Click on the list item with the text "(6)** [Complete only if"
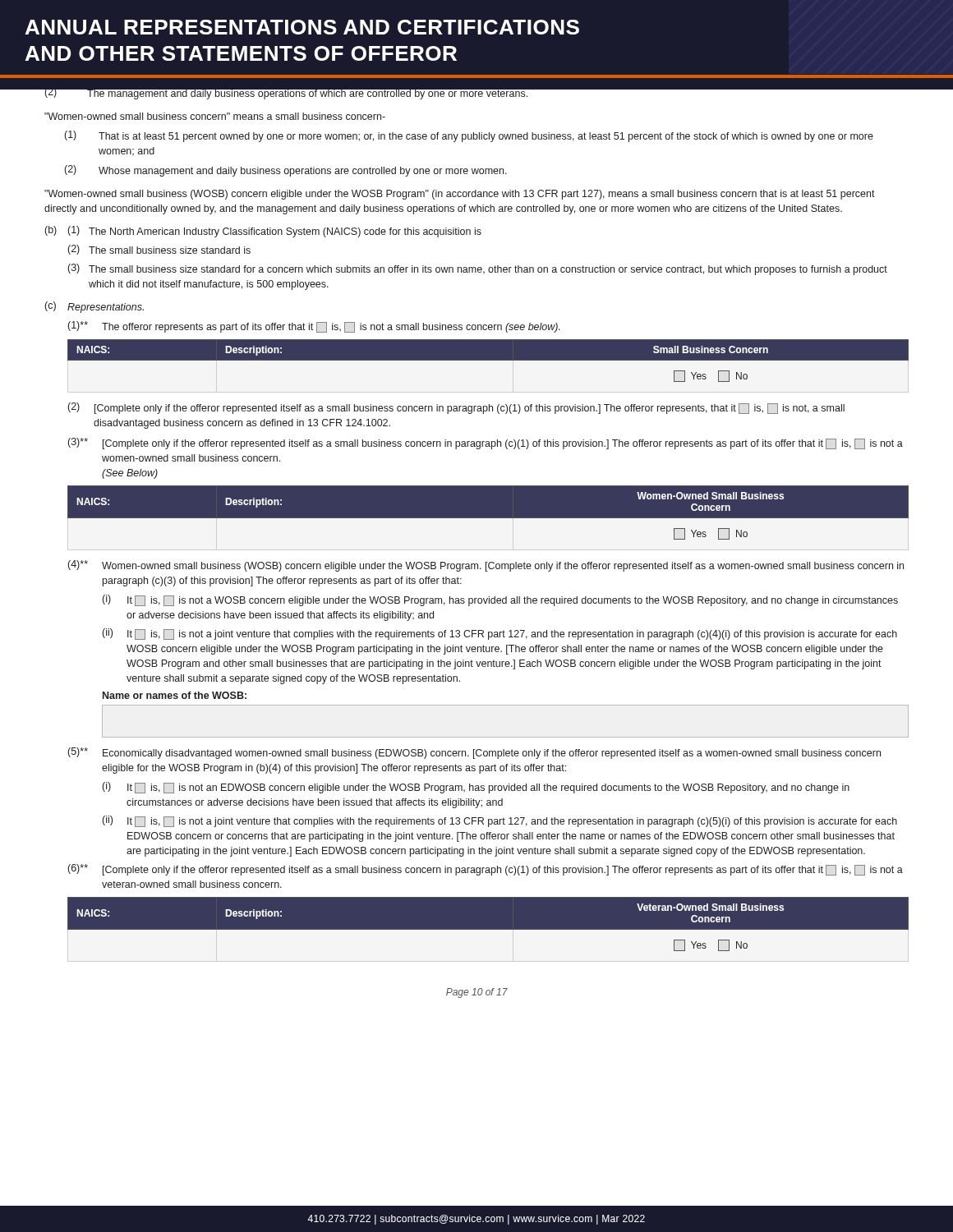The height and width of the screenshot is (1232, 953). click(488, 877)
